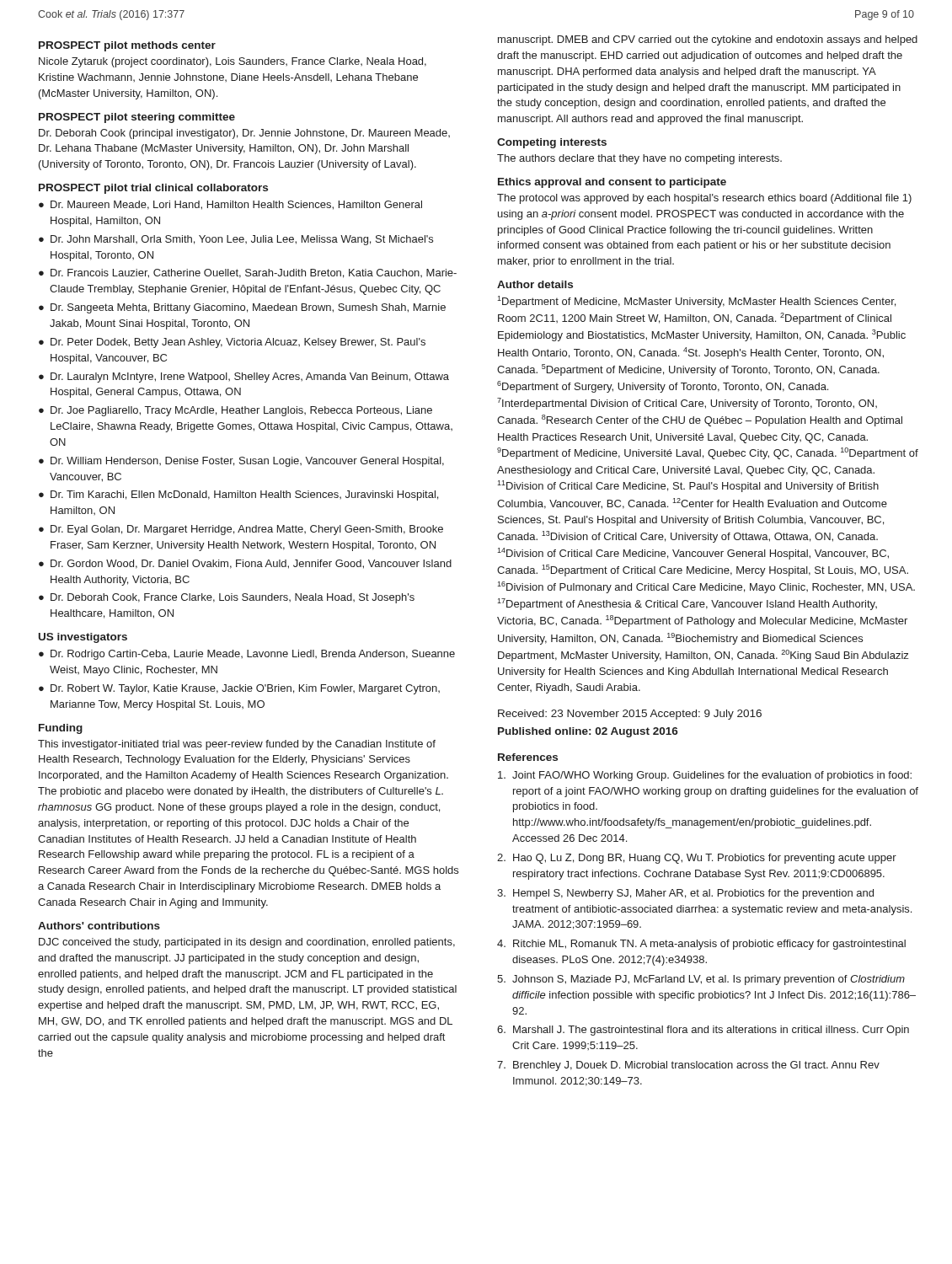Image resolution: width=952 pixels, height=1264 pixels.
Task: Navigate to the region starting "7.Brenchley J, Douek D. Microbial translocation across the"
Action: point(708,1074)
